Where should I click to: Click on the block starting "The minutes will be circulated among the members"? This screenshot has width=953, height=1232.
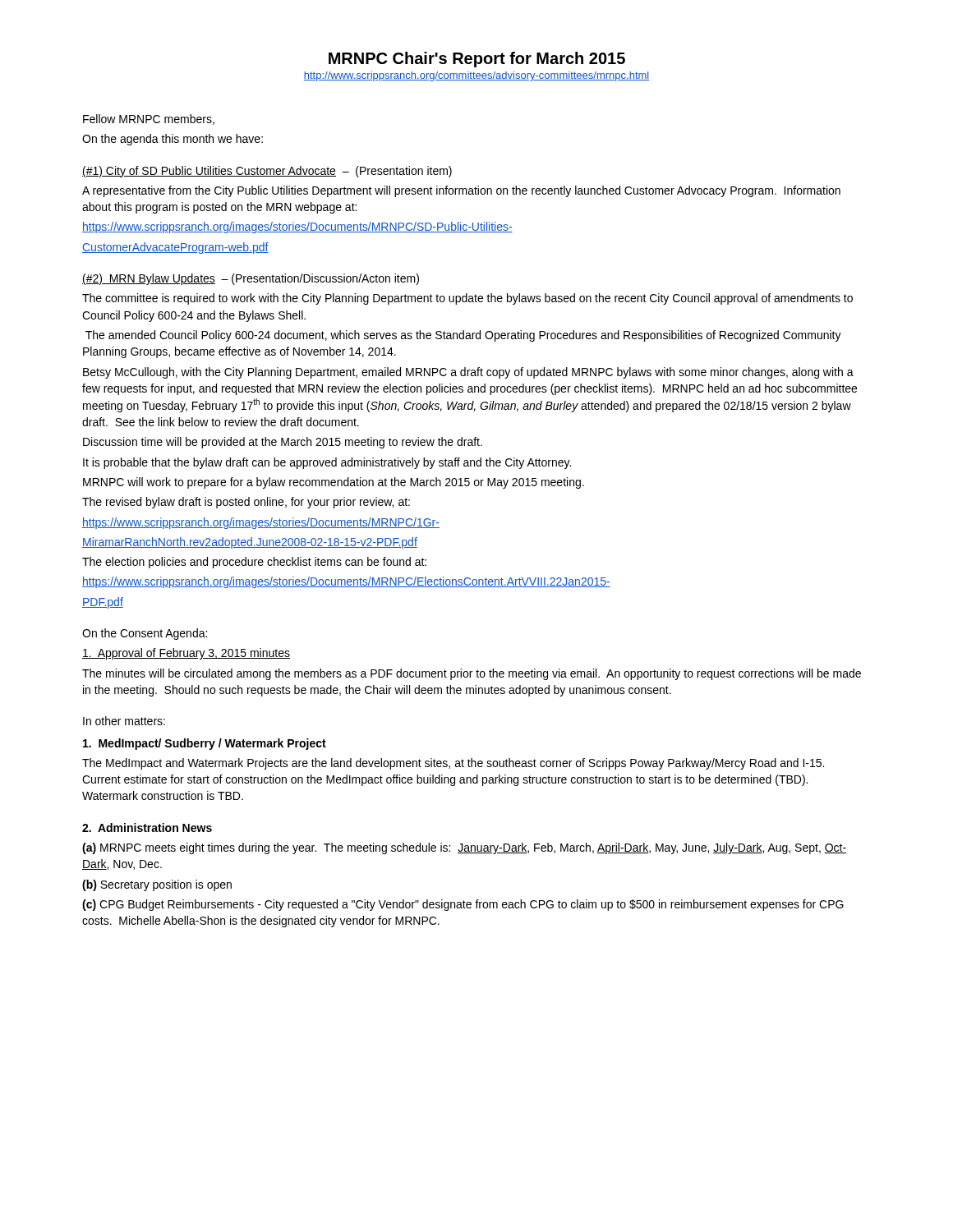click(476, 682)
